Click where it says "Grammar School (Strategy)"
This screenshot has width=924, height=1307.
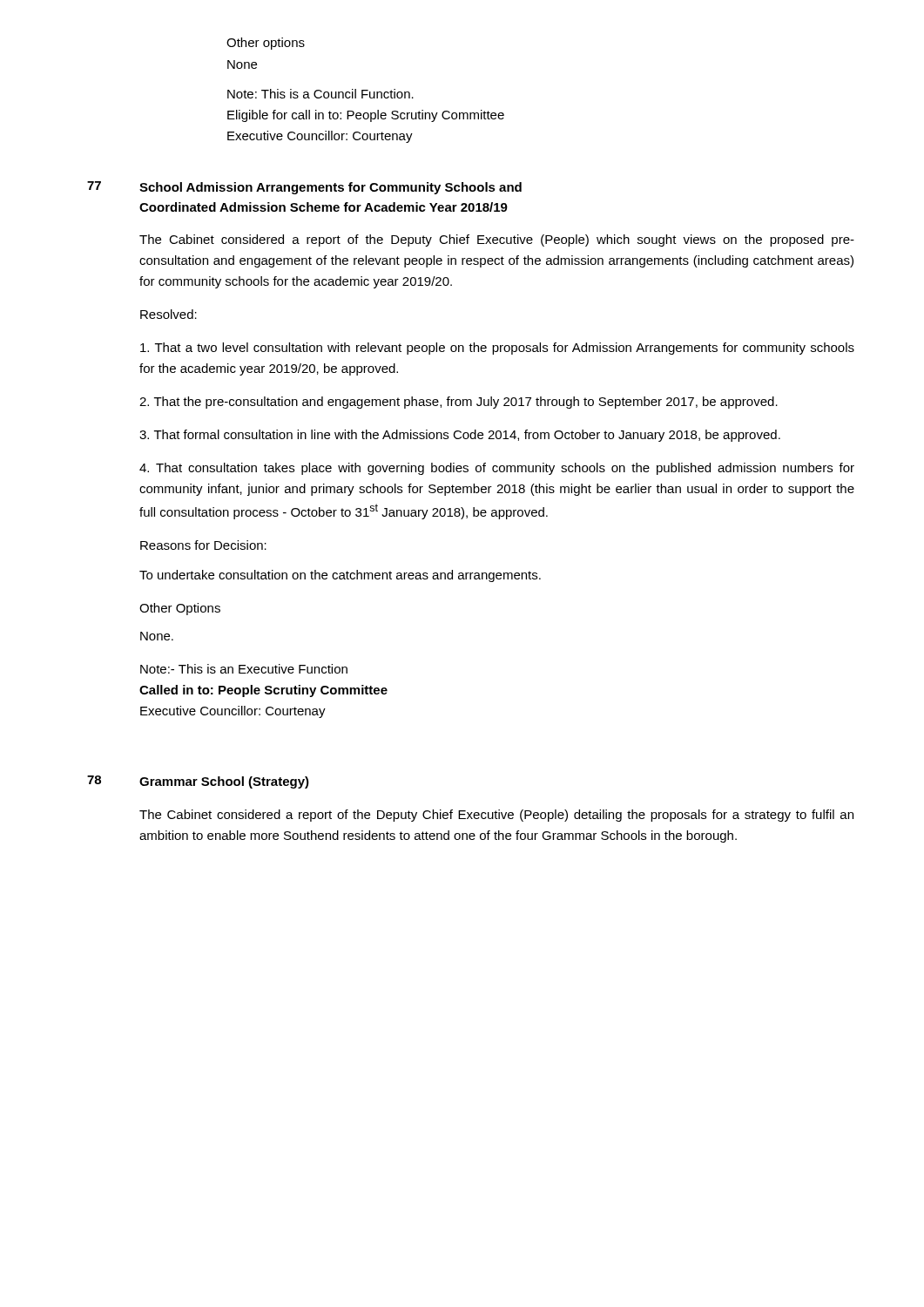[x=224, y=781]
